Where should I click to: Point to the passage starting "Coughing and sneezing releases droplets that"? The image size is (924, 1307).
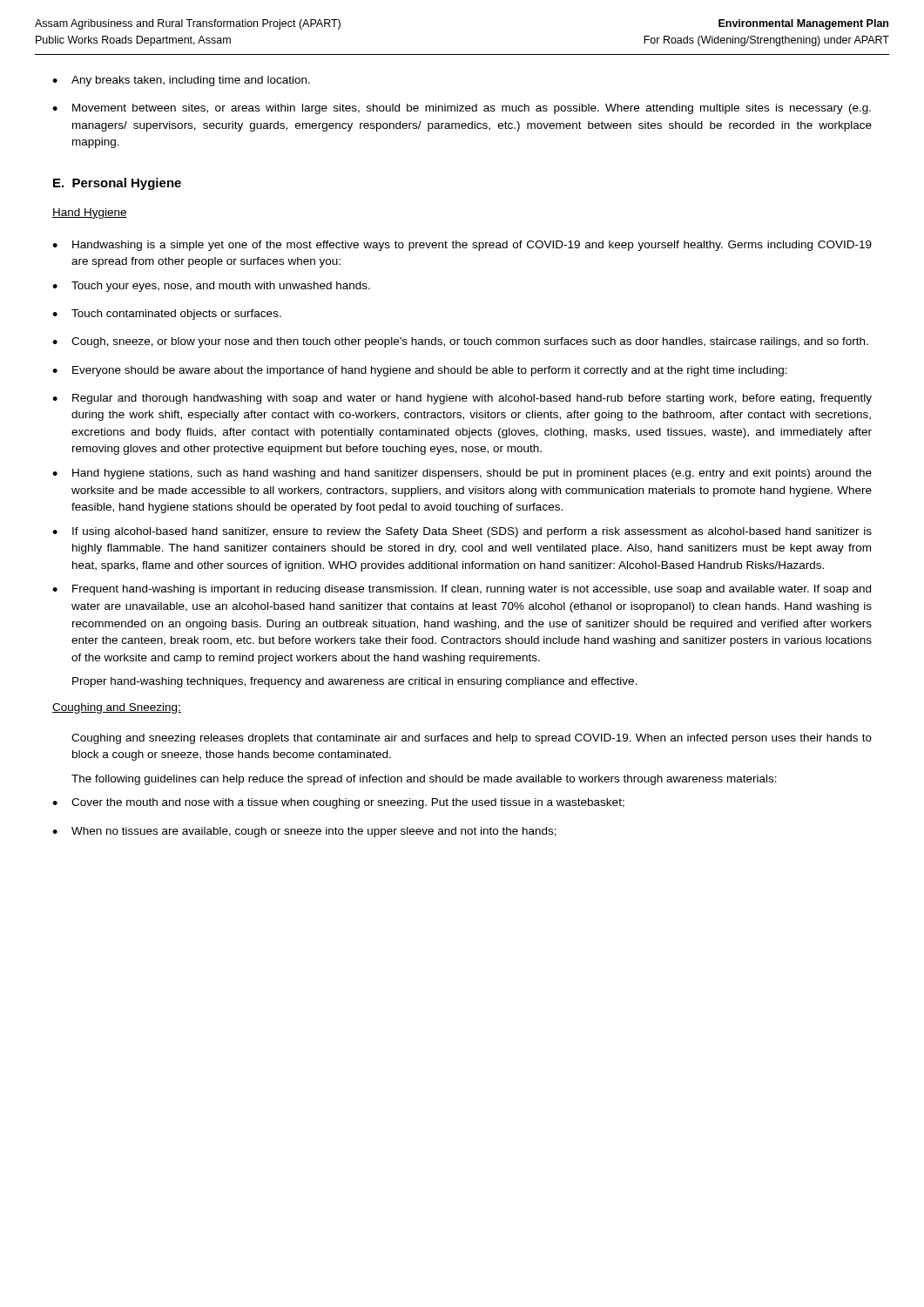click(x=472, y=746)
